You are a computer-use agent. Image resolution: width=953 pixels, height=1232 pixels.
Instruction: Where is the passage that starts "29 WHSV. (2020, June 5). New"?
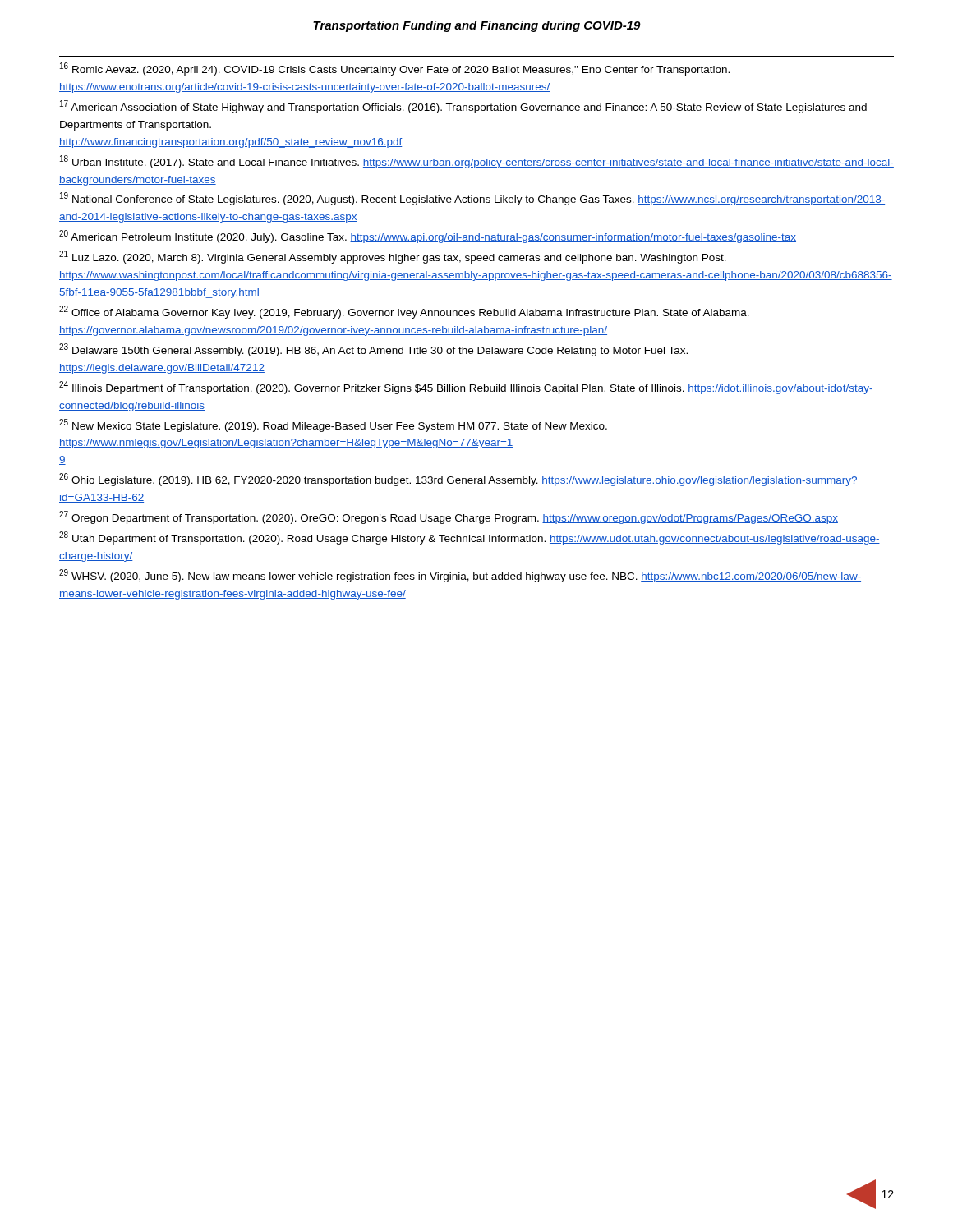[460, 584]
